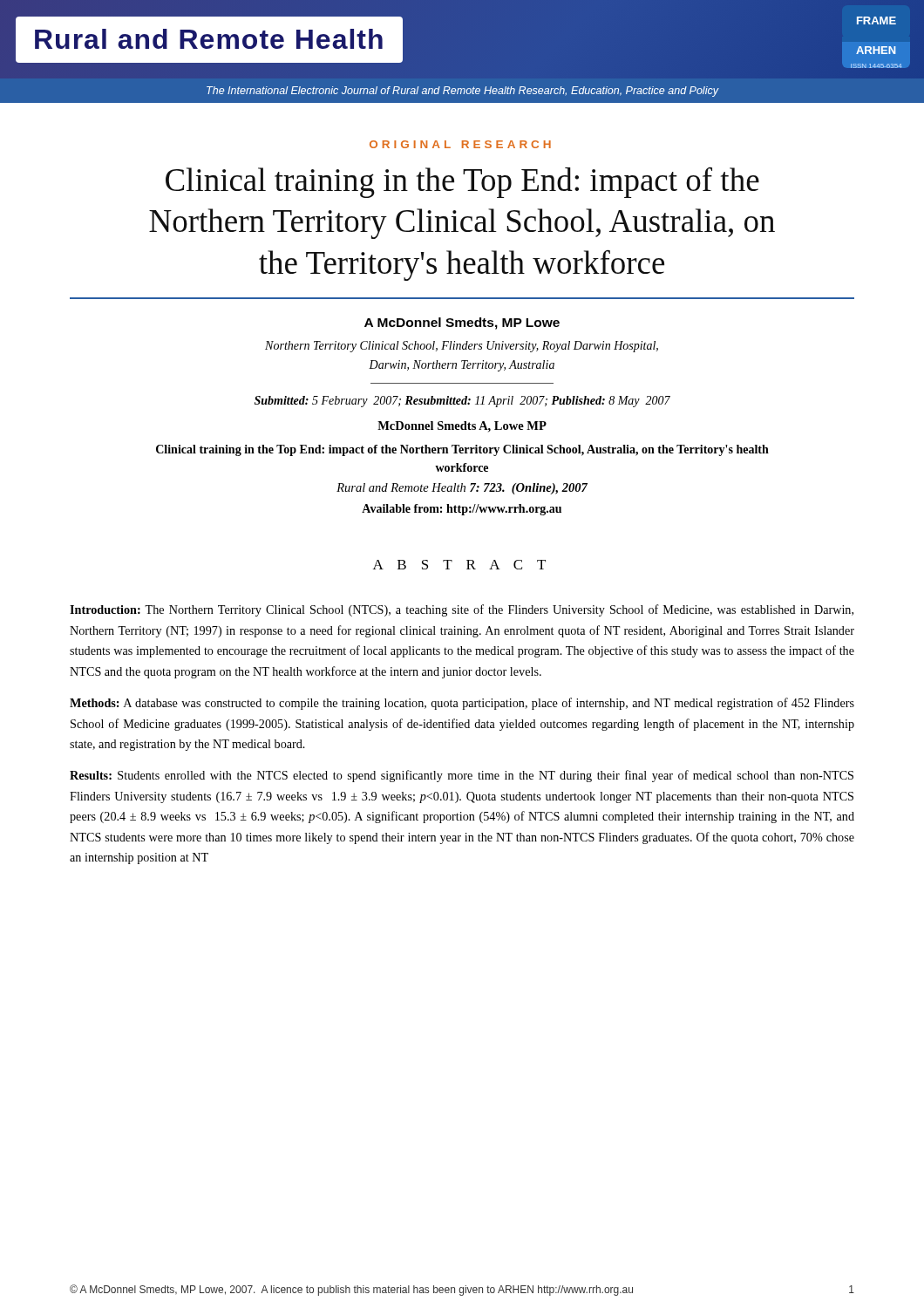Select the text block that reads "Introduction: The Northern Territory Clinical School"
This screenshot has height=1308, width=924.
tap(462, 641)
